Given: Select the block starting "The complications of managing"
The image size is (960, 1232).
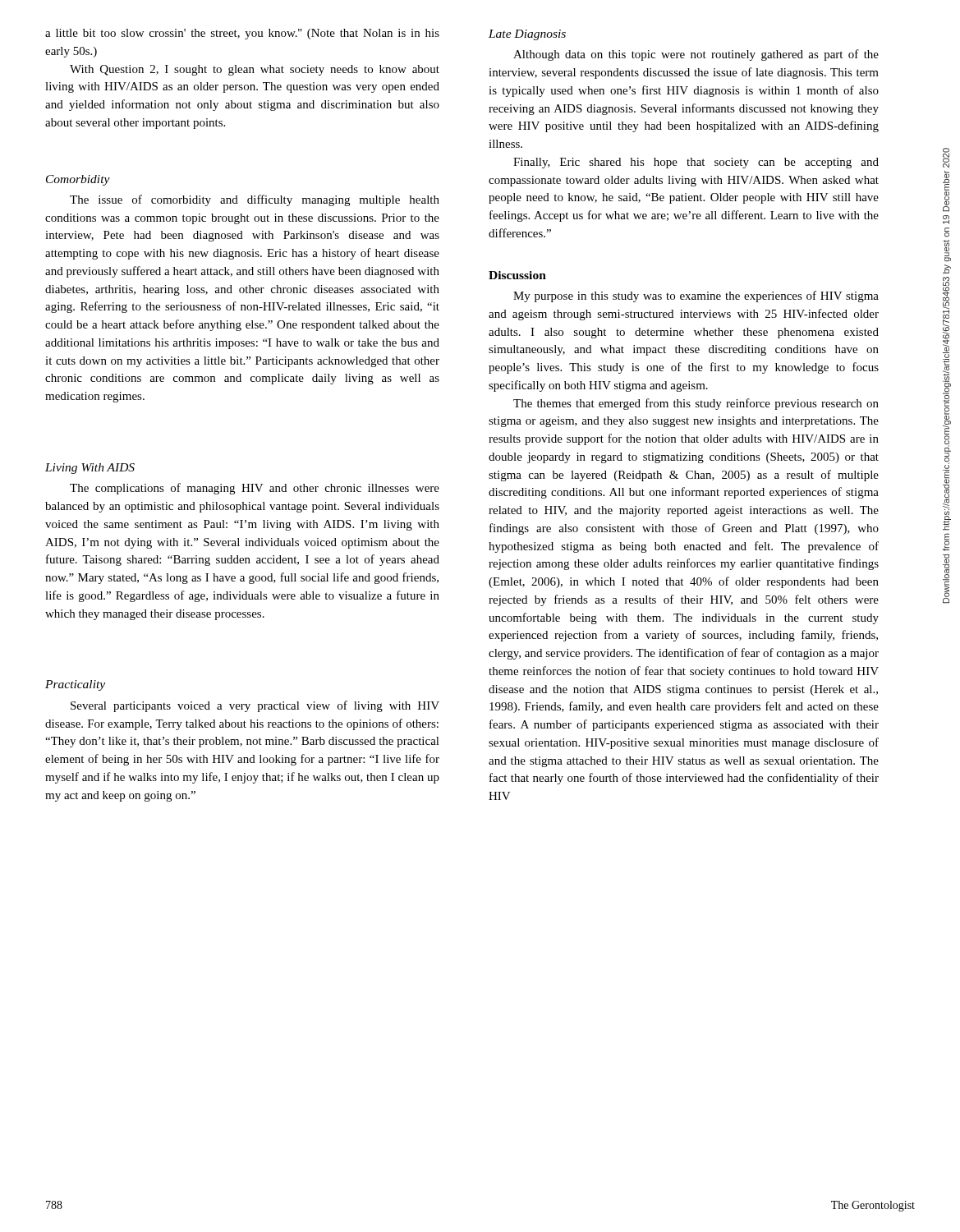Looking at the screenshot, I should pyautogui.click(x=242, y=551).
